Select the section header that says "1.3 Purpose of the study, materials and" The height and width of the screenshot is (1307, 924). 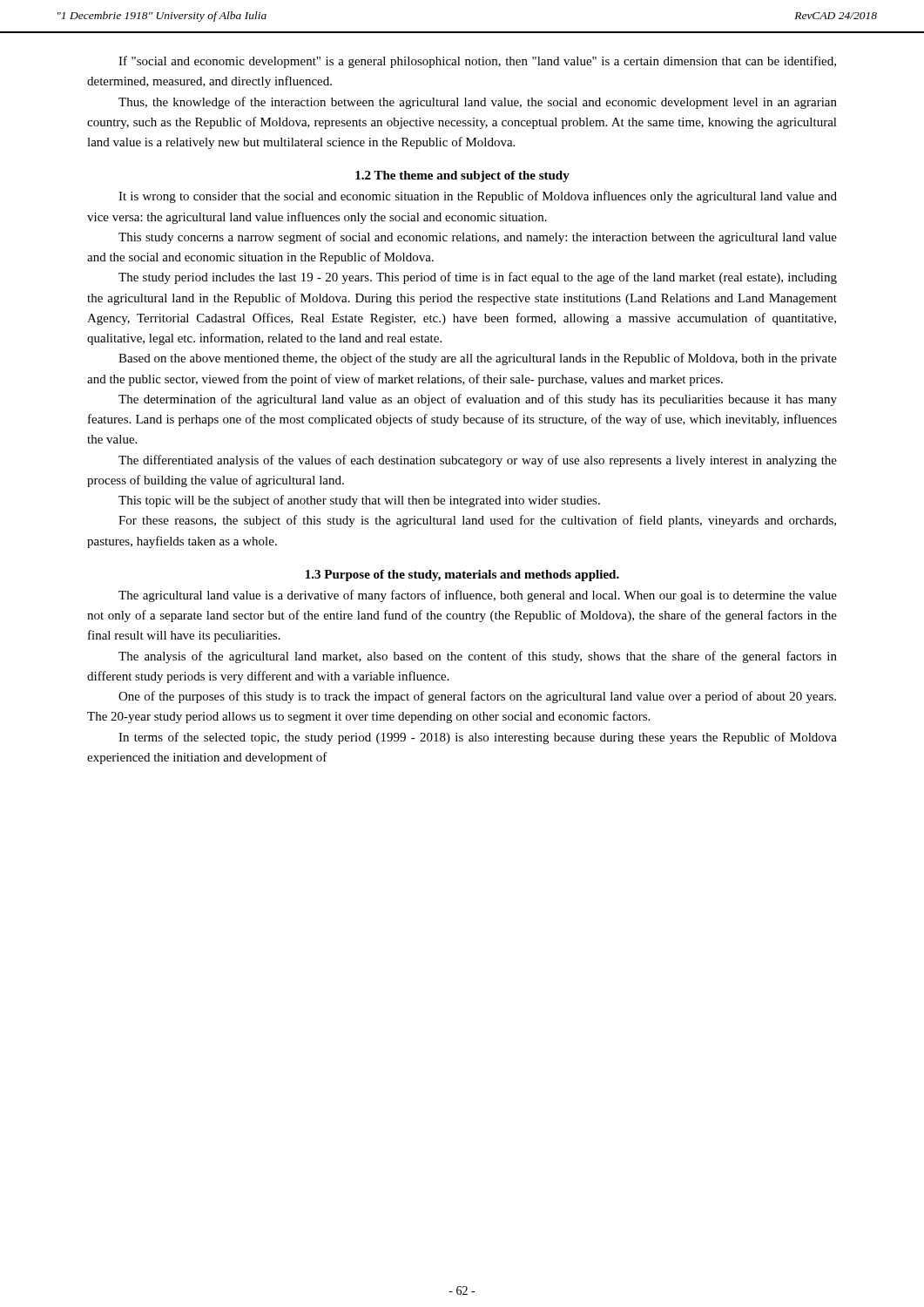coord(462,574)
